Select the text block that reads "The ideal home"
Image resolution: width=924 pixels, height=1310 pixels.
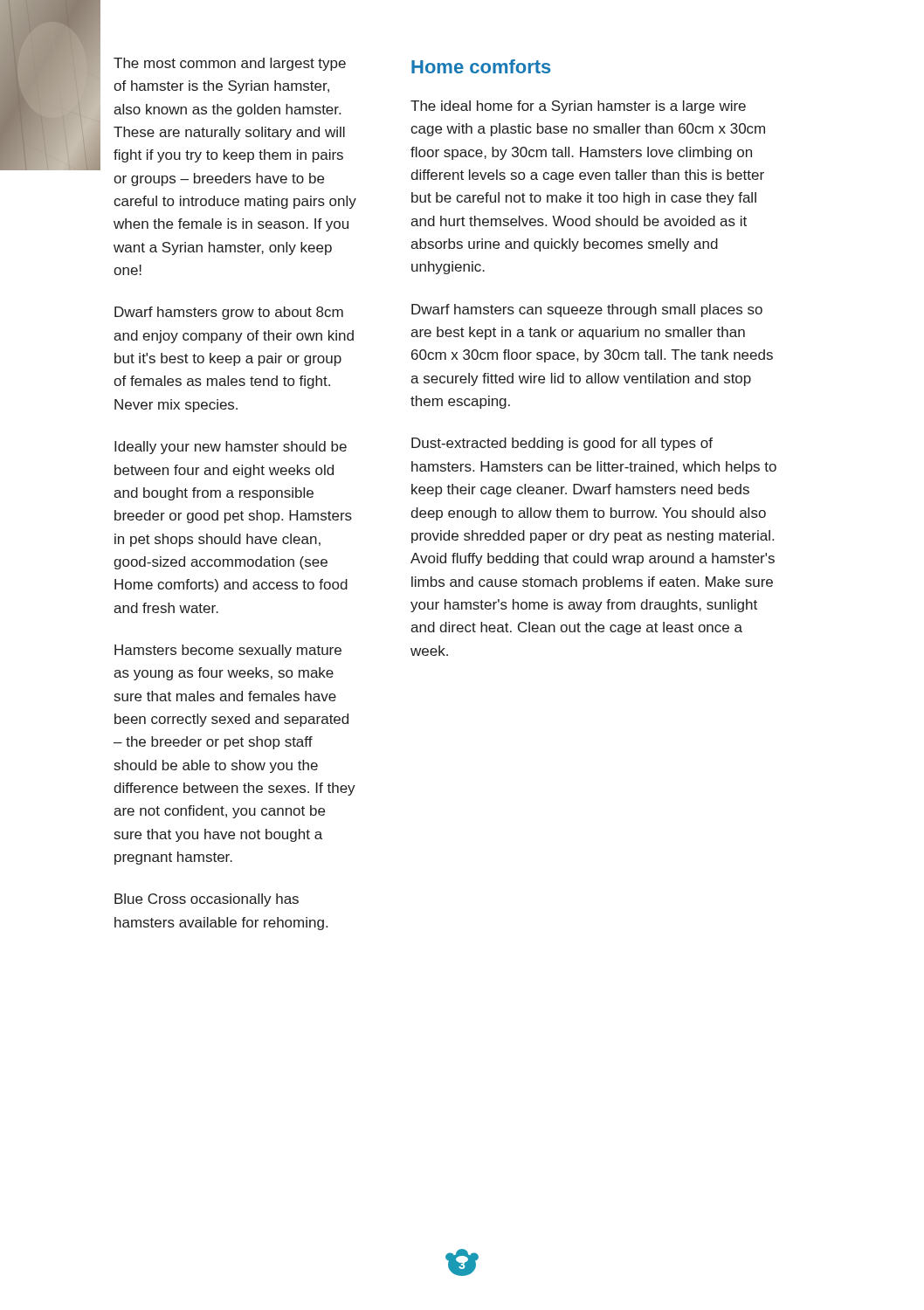[588, 187]
